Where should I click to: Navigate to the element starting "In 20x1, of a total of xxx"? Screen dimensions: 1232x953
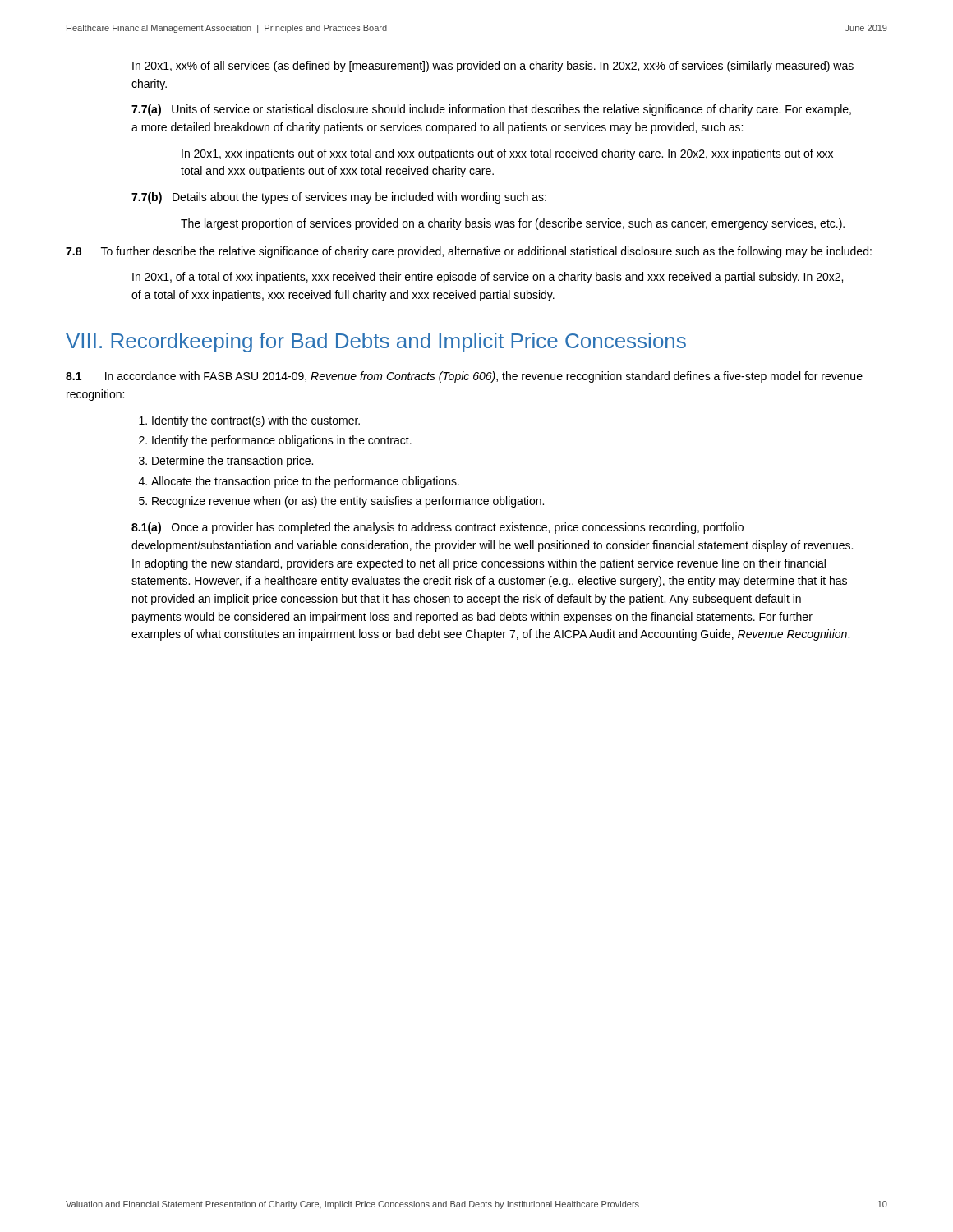[488, 286]
